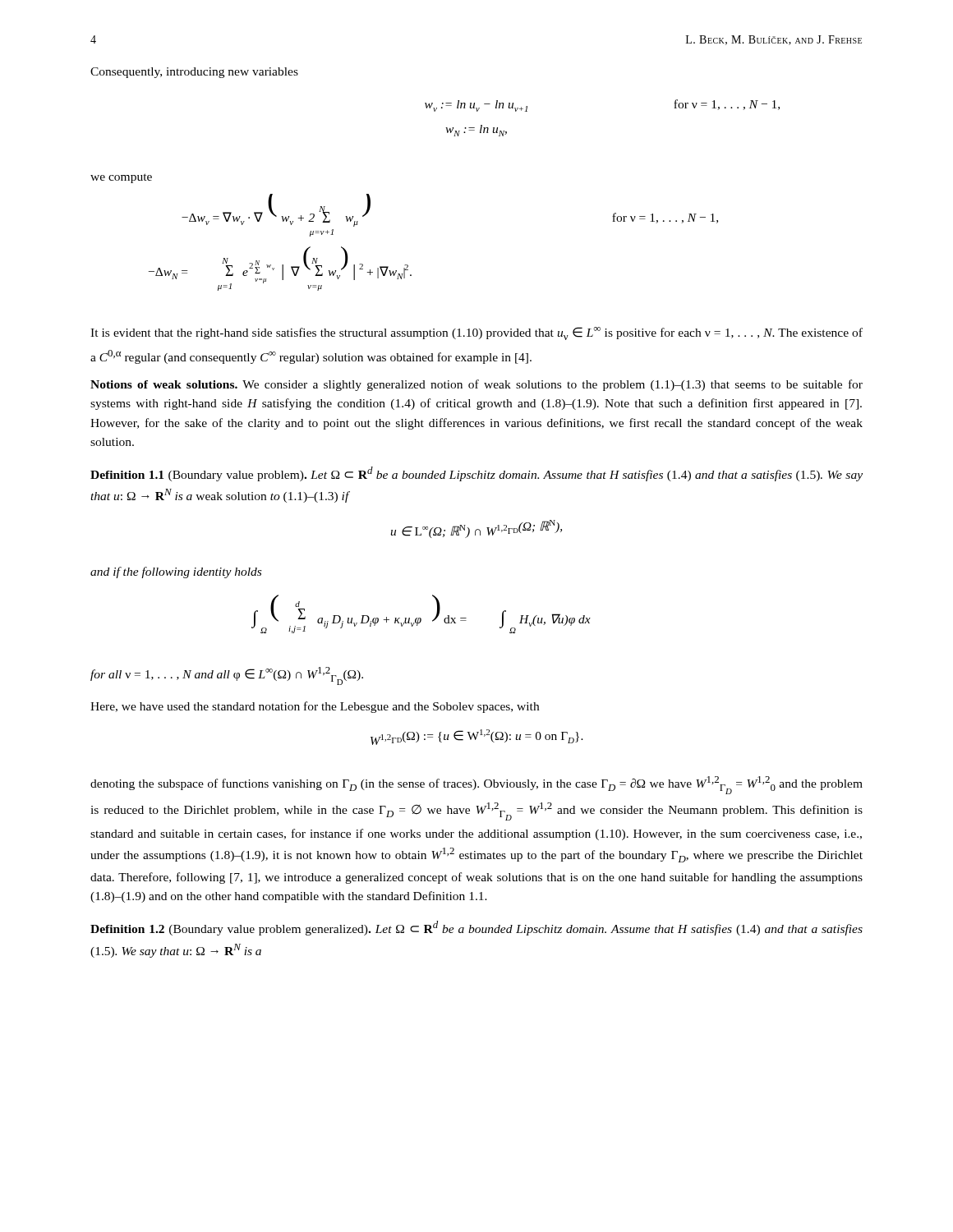This screenshot has height=1232, width=953.
Task: Select the formula with the text "u ∈ L∞(Ω; ℝN) ∩"
Action: [x=476, y=530]
